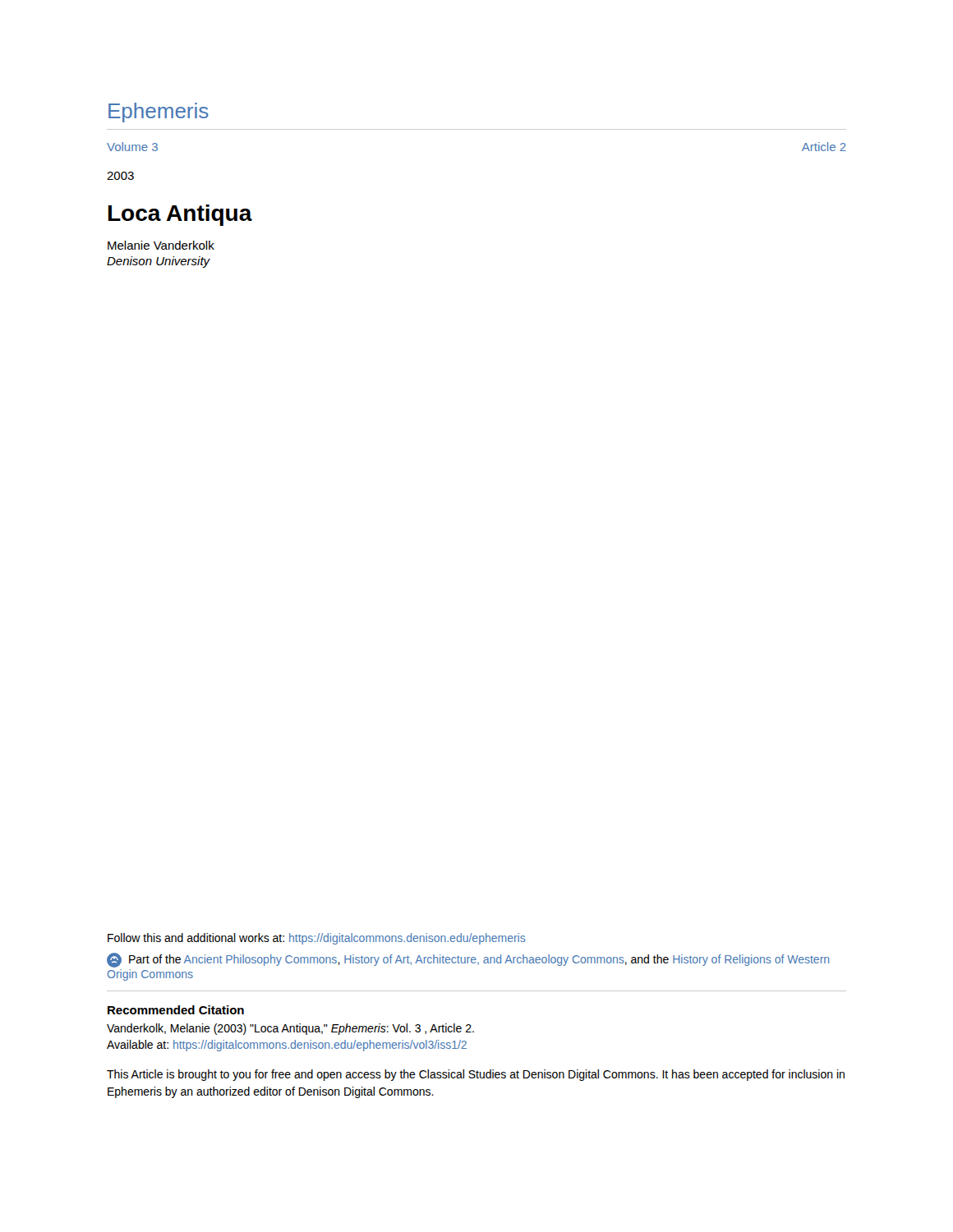Locate the block of text that opens with "This Article is"

(476, 1083)
